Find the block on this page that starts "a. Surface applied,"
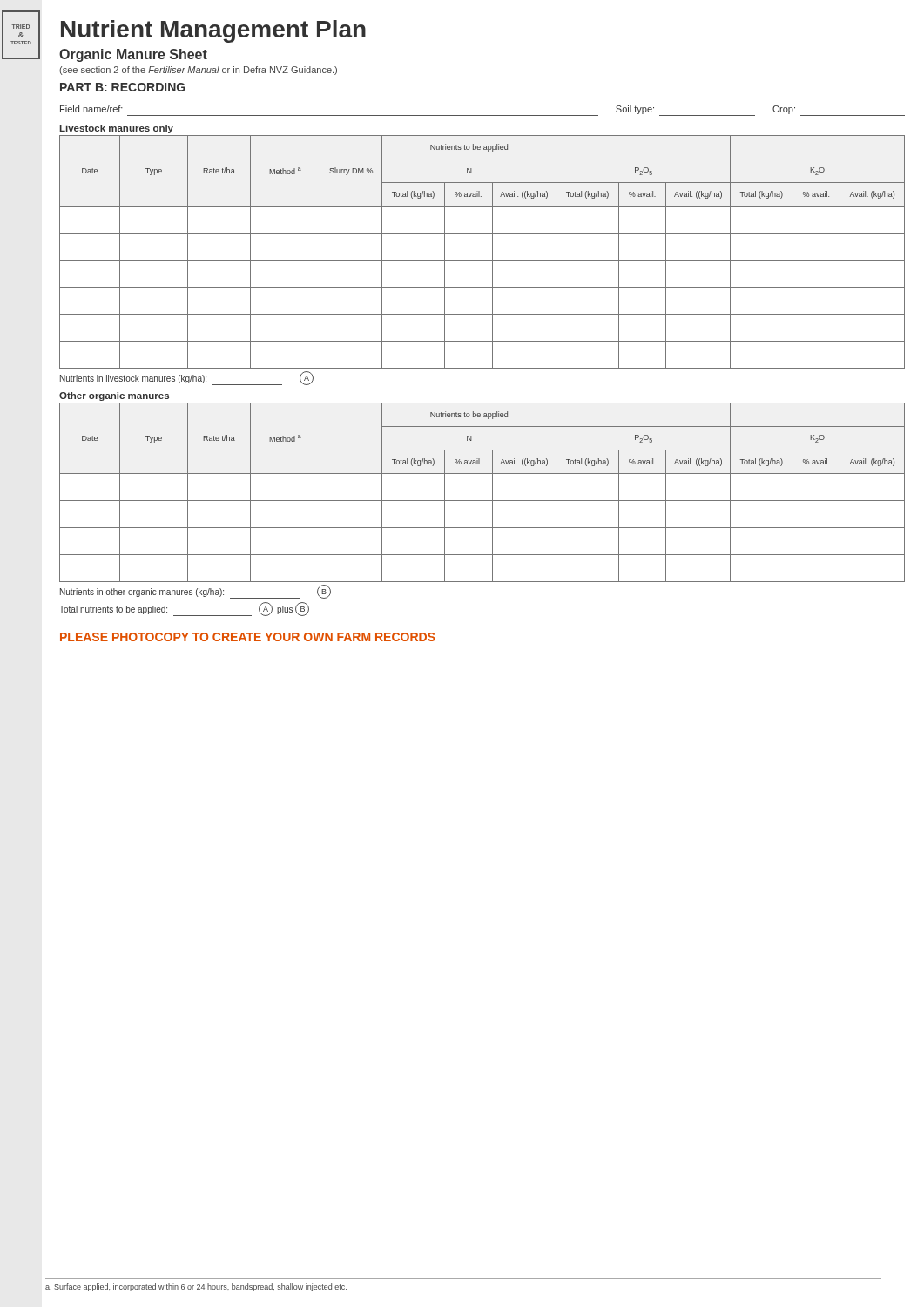 pos(196,1287)
